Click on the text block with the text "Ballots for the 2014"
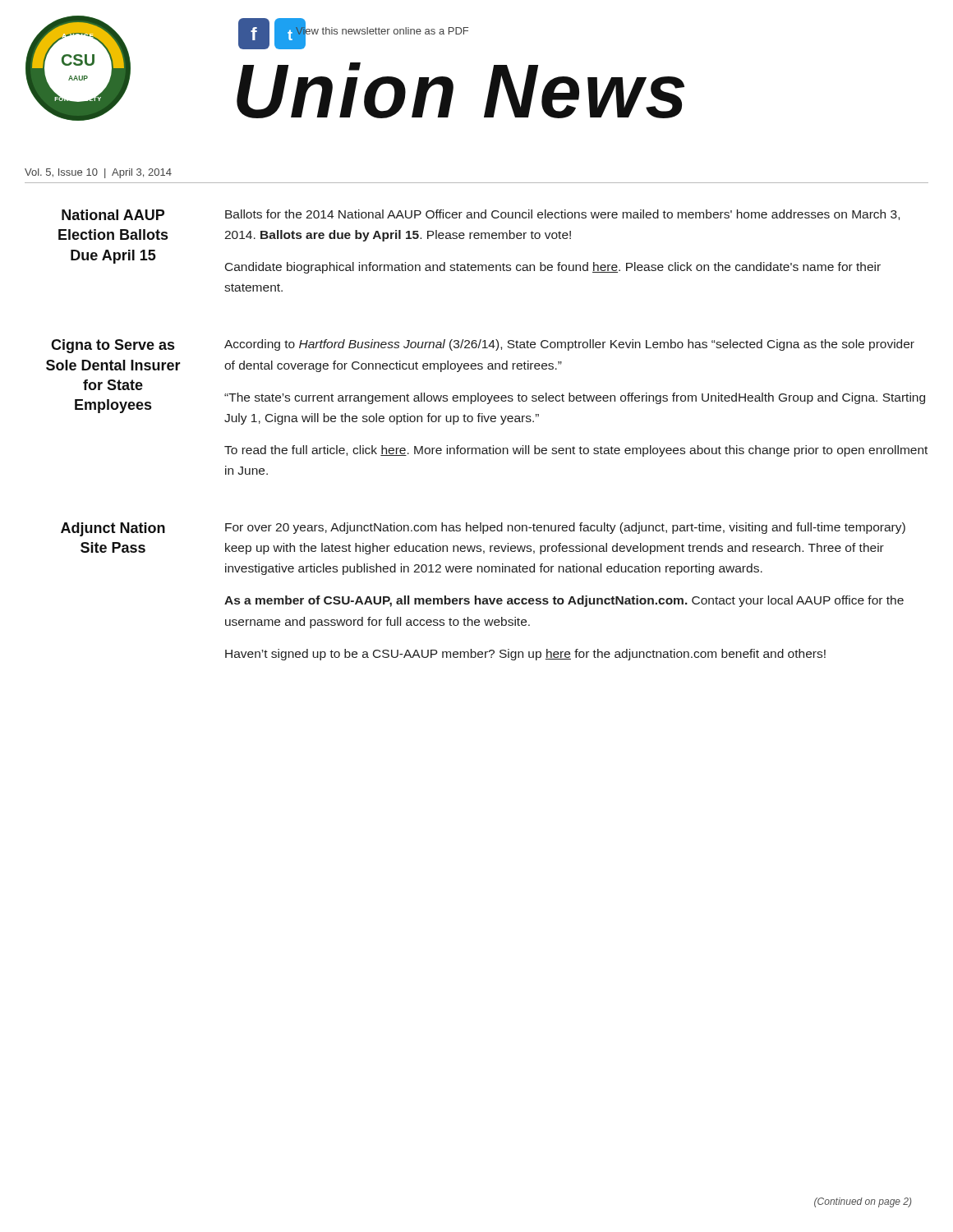 click(x=563, y=224)
